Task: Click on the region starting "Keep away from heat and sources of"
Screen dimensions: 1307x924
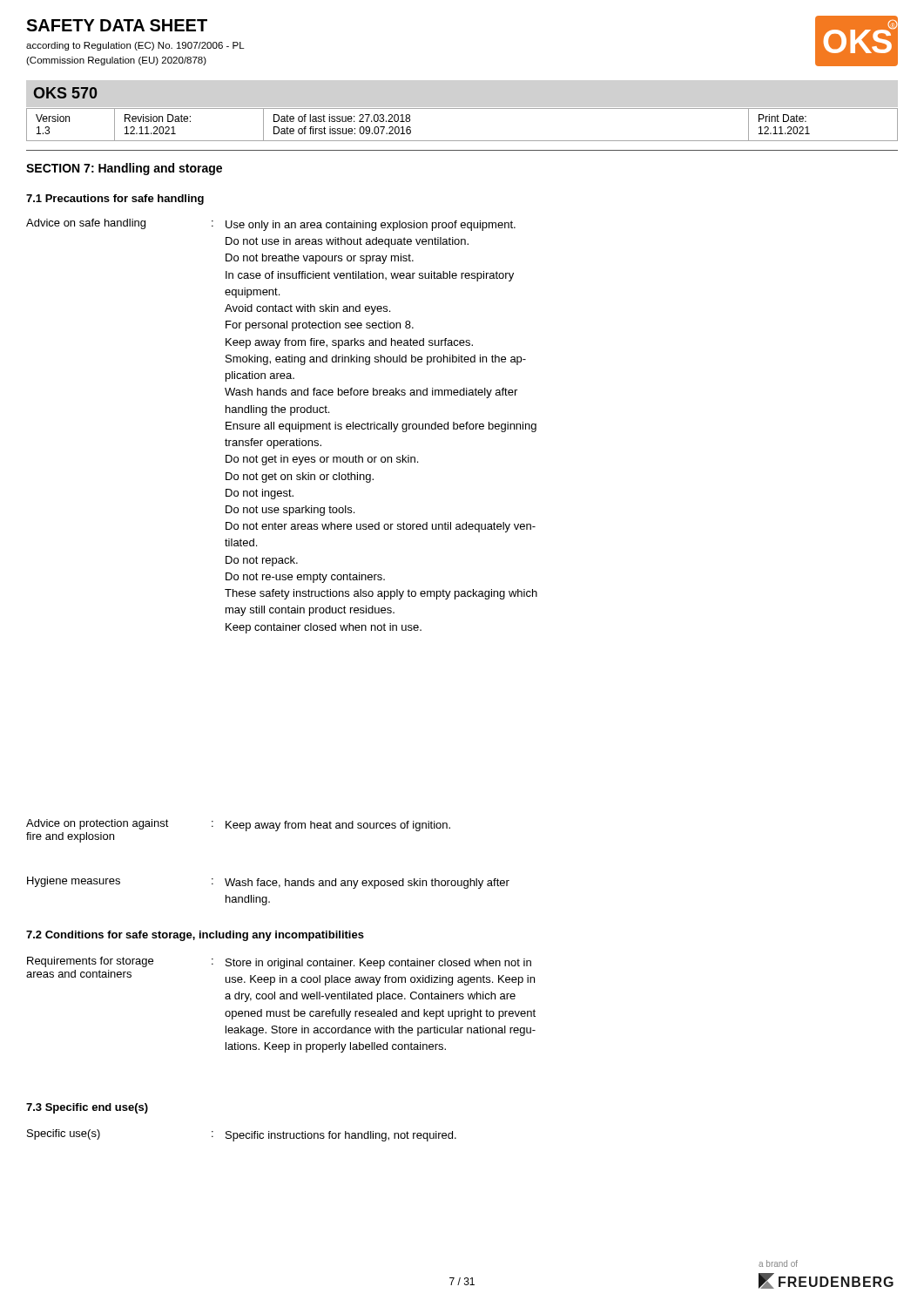Action: [338, 825]
